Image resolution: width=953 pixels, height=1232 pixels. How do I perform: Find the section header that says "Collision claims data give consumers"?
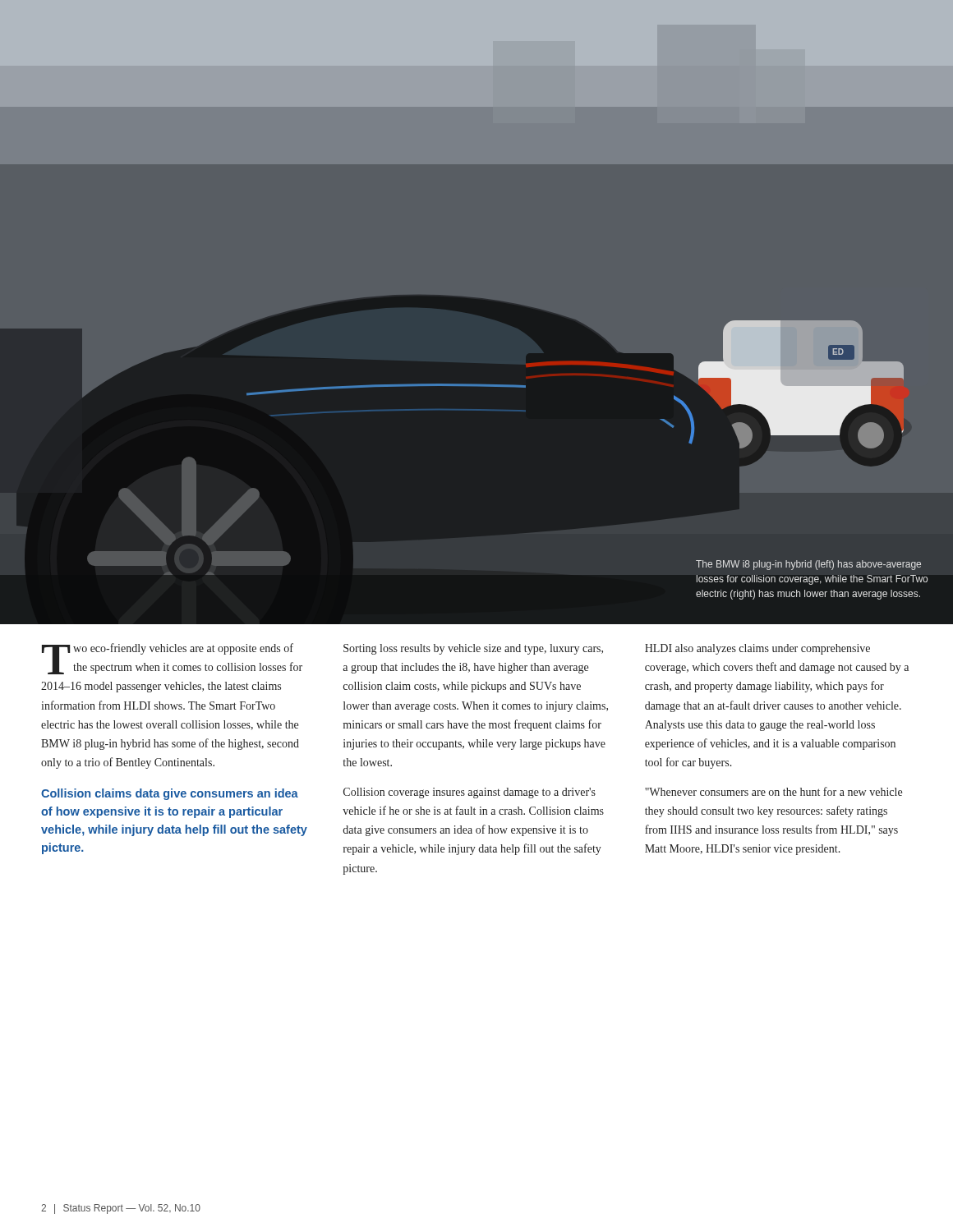pyautogui.click(x=174, y=820)
